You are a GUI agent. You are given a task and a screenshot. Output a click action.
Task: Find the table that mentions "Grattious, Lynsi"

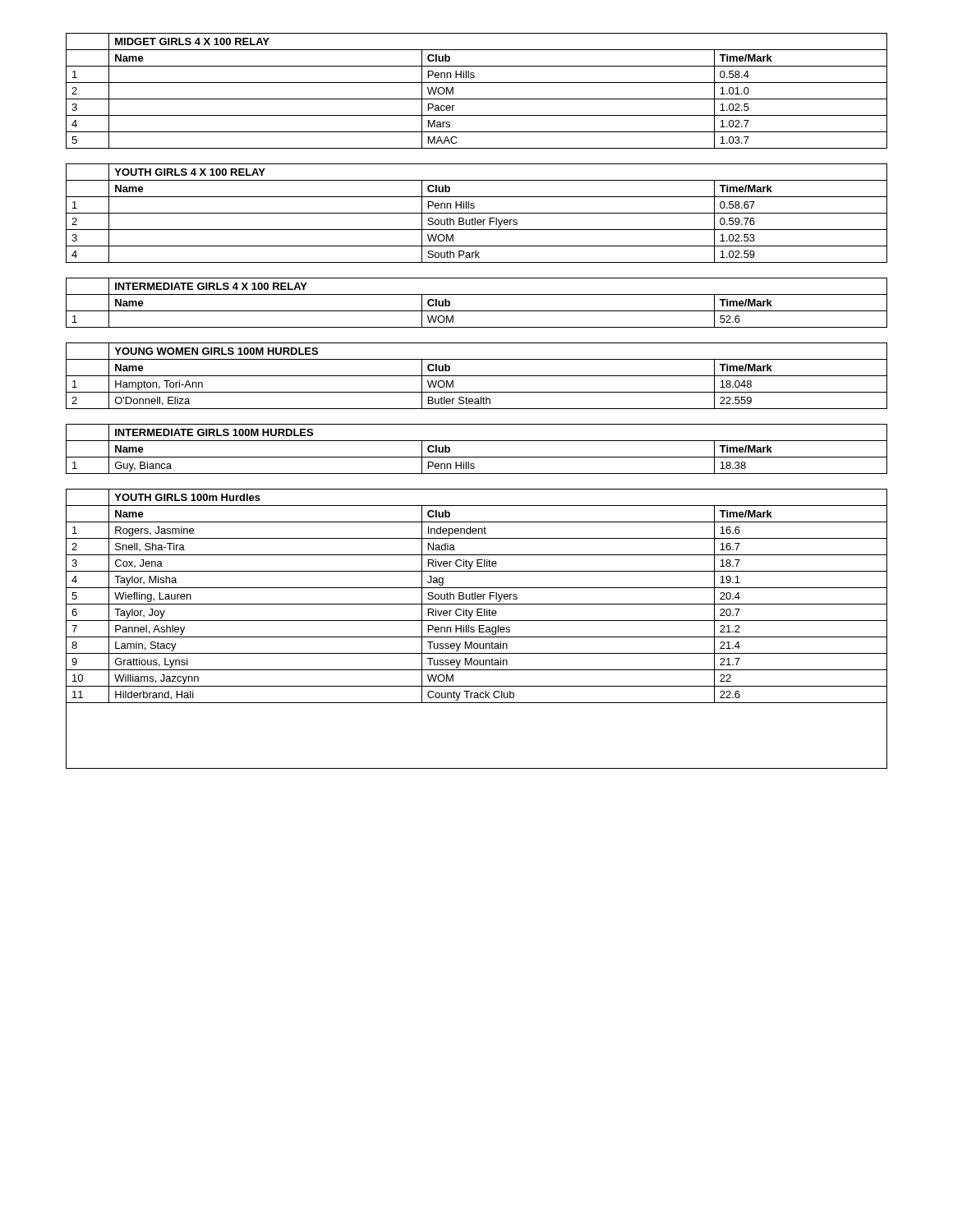click(x=476, y=629)
